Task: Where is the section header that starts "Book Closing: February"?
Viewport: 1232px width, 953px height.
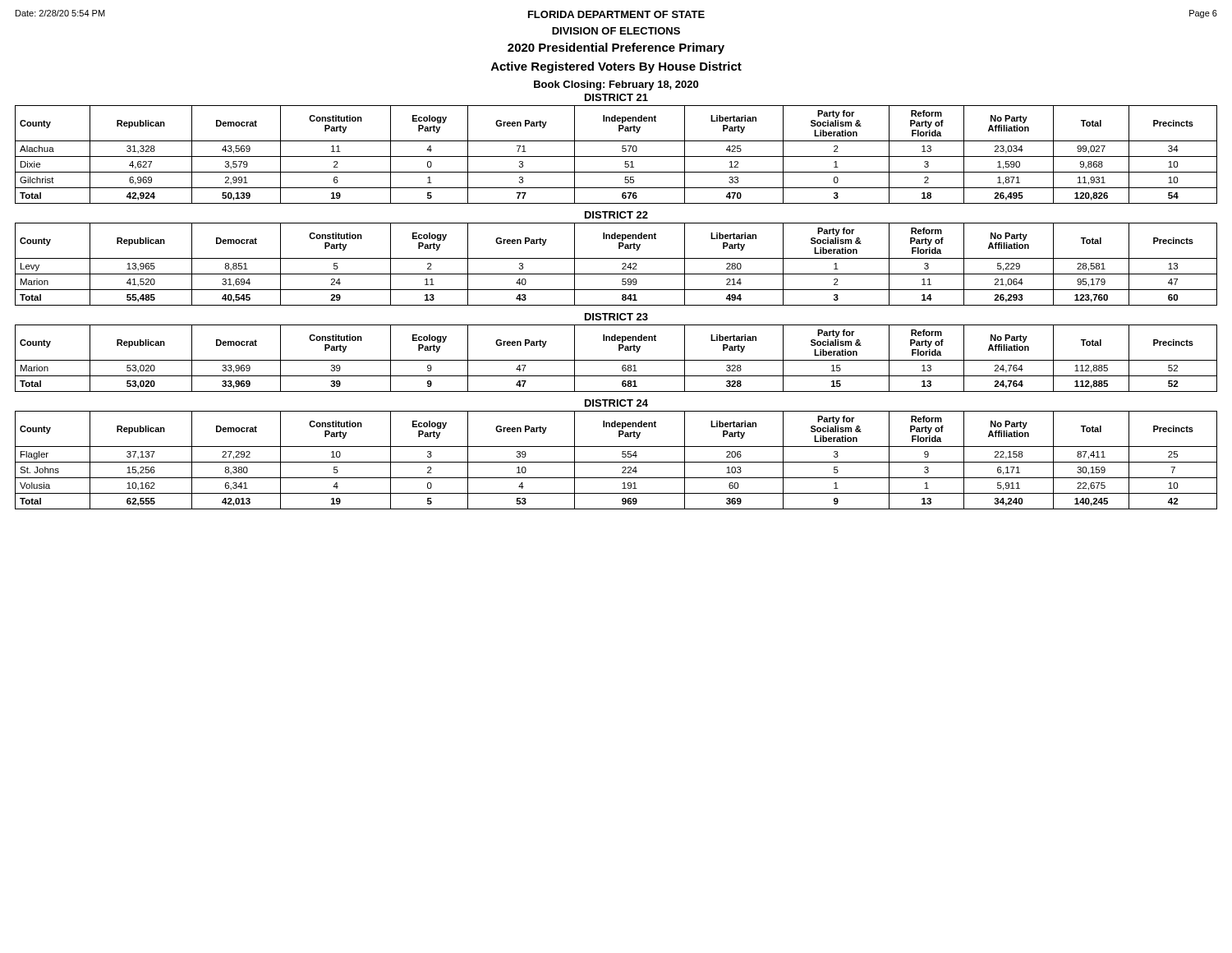Action: 616,84
